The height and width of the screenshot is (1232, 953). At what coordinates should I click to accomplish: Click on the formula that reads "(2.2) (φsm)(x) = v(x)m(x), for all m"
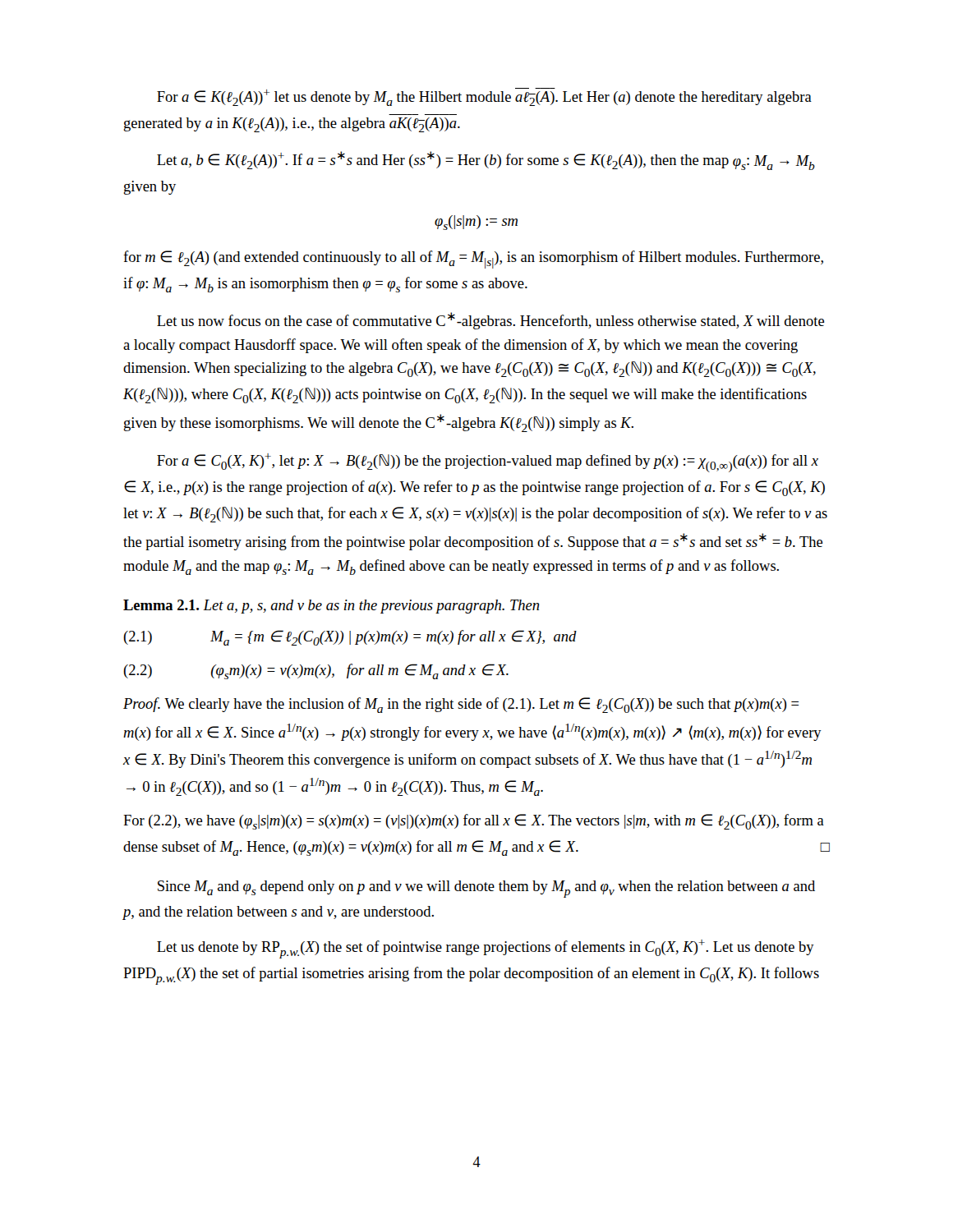476,672
